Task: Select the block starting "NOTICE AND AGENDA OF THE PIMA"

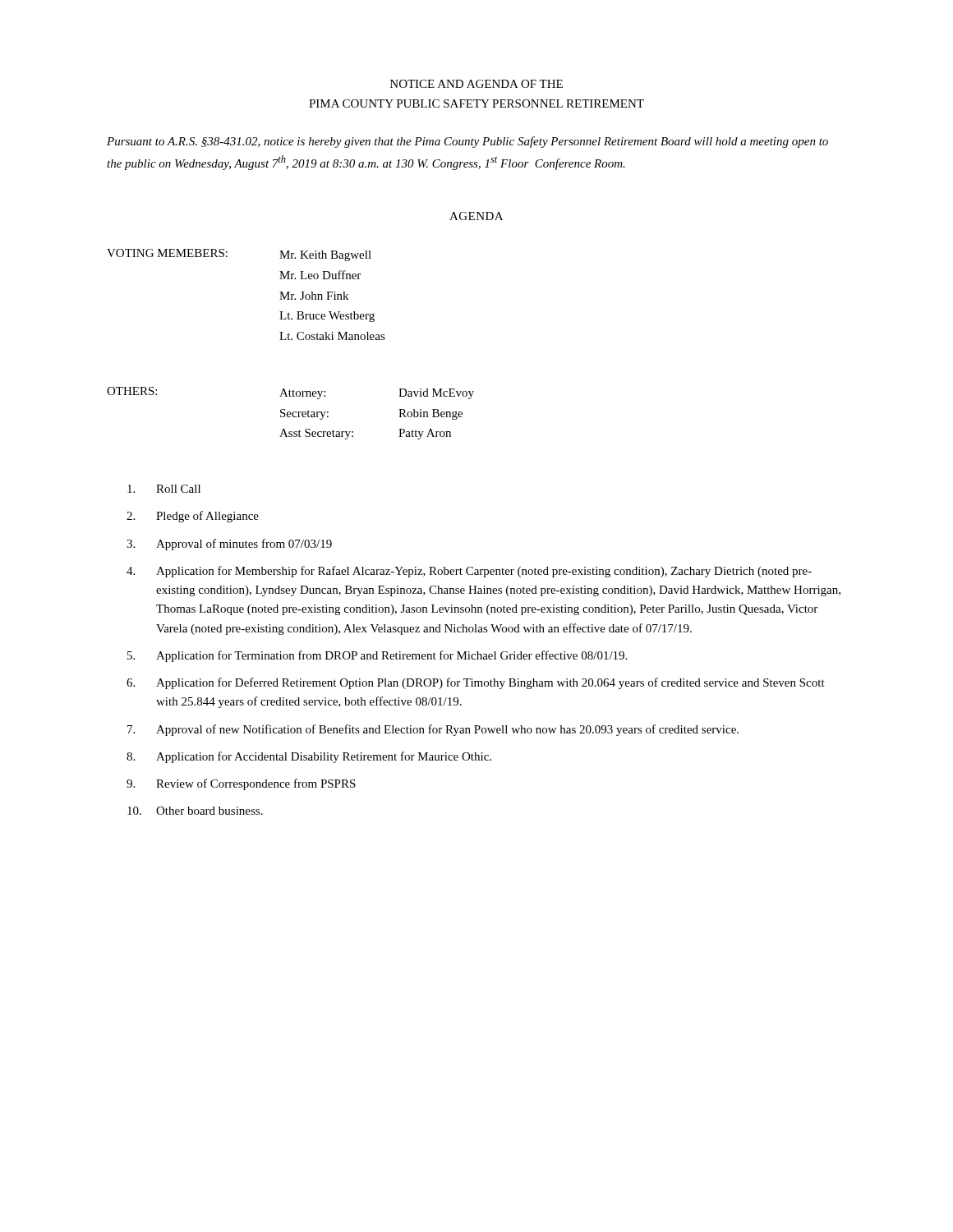Action: coord(476,94)
